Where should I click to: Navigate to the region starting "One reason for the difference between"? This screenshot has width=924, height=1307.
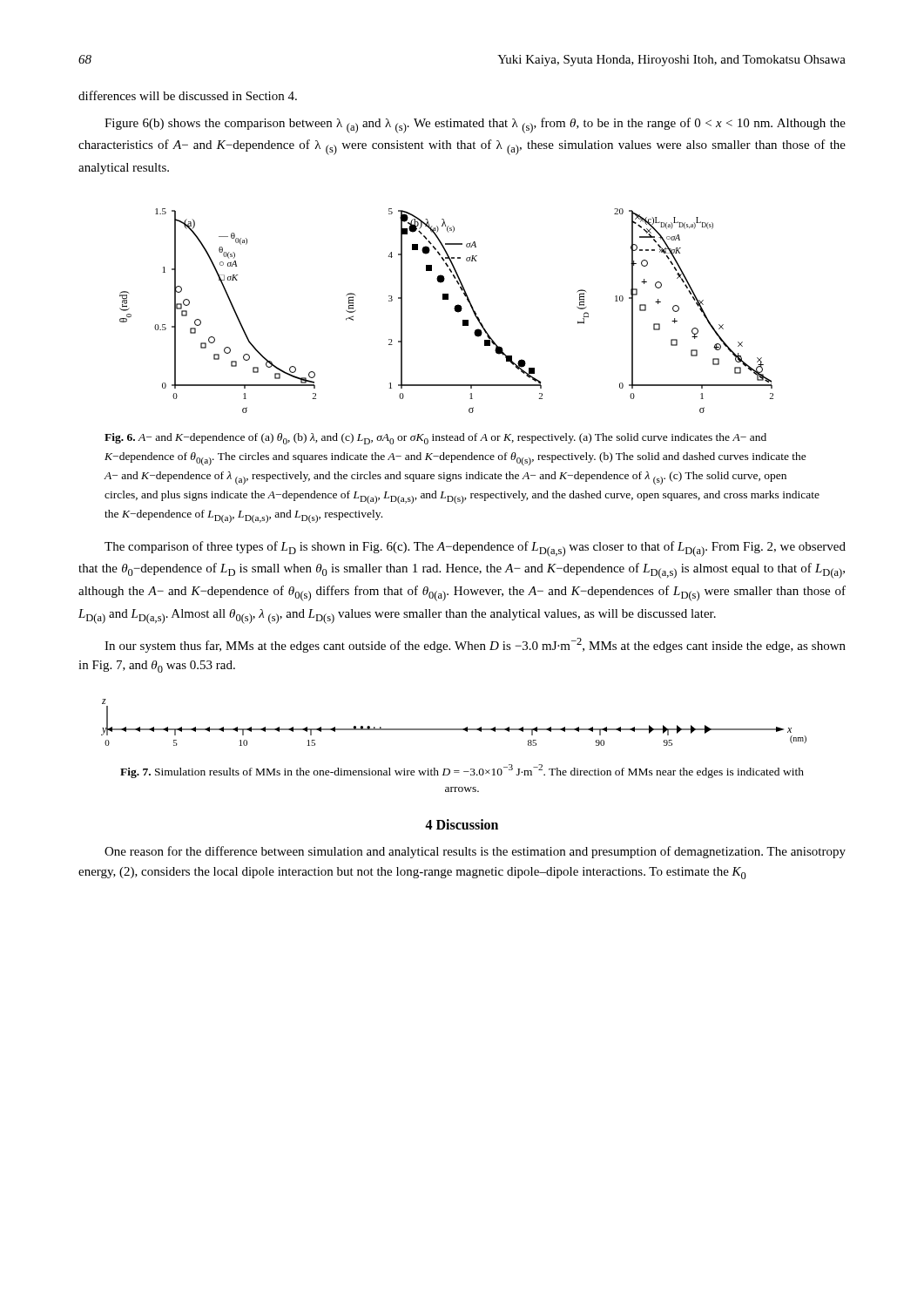462,863
